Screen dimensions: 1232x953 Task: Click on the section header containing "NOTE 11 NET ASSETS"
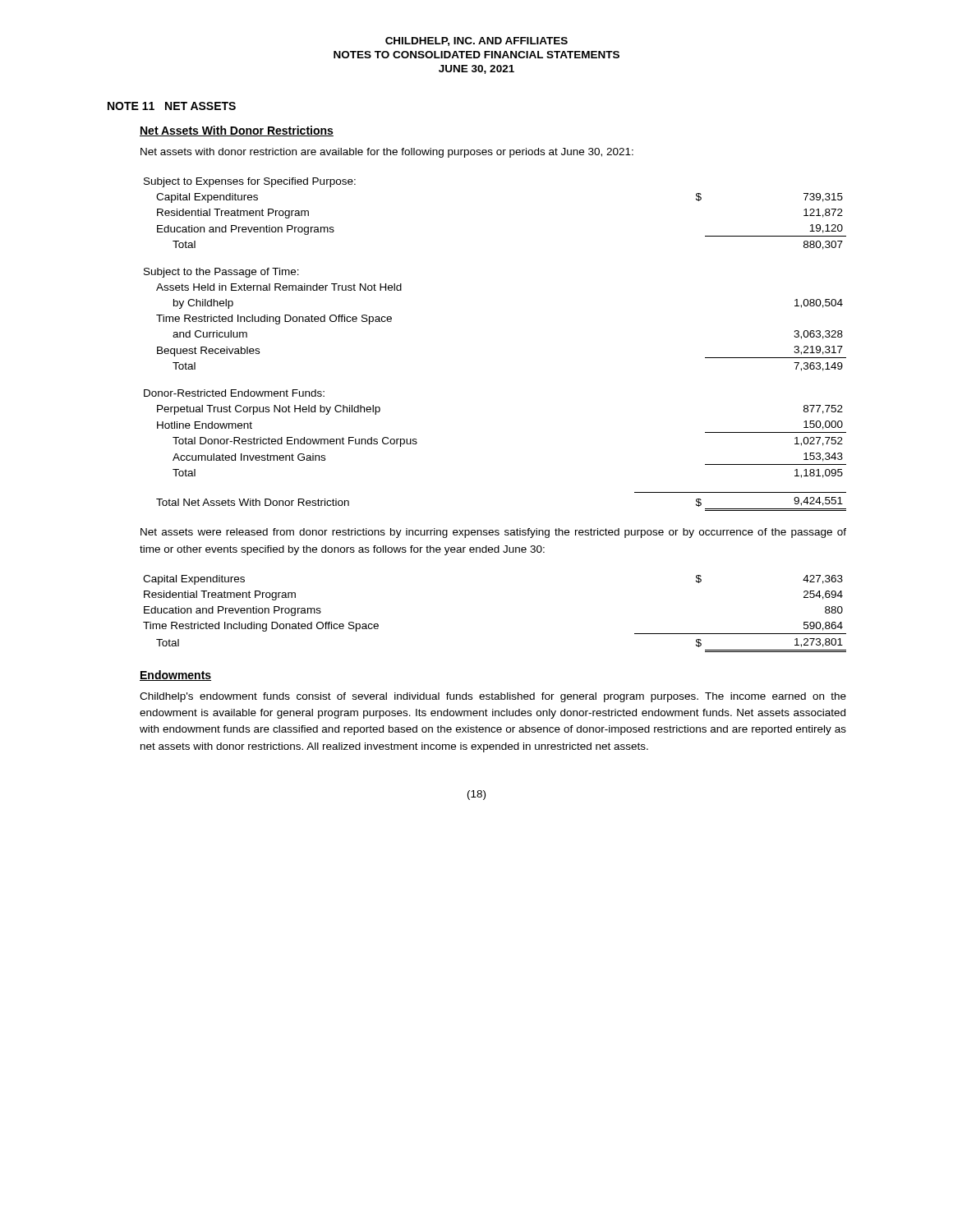click(x=171, y=106)
